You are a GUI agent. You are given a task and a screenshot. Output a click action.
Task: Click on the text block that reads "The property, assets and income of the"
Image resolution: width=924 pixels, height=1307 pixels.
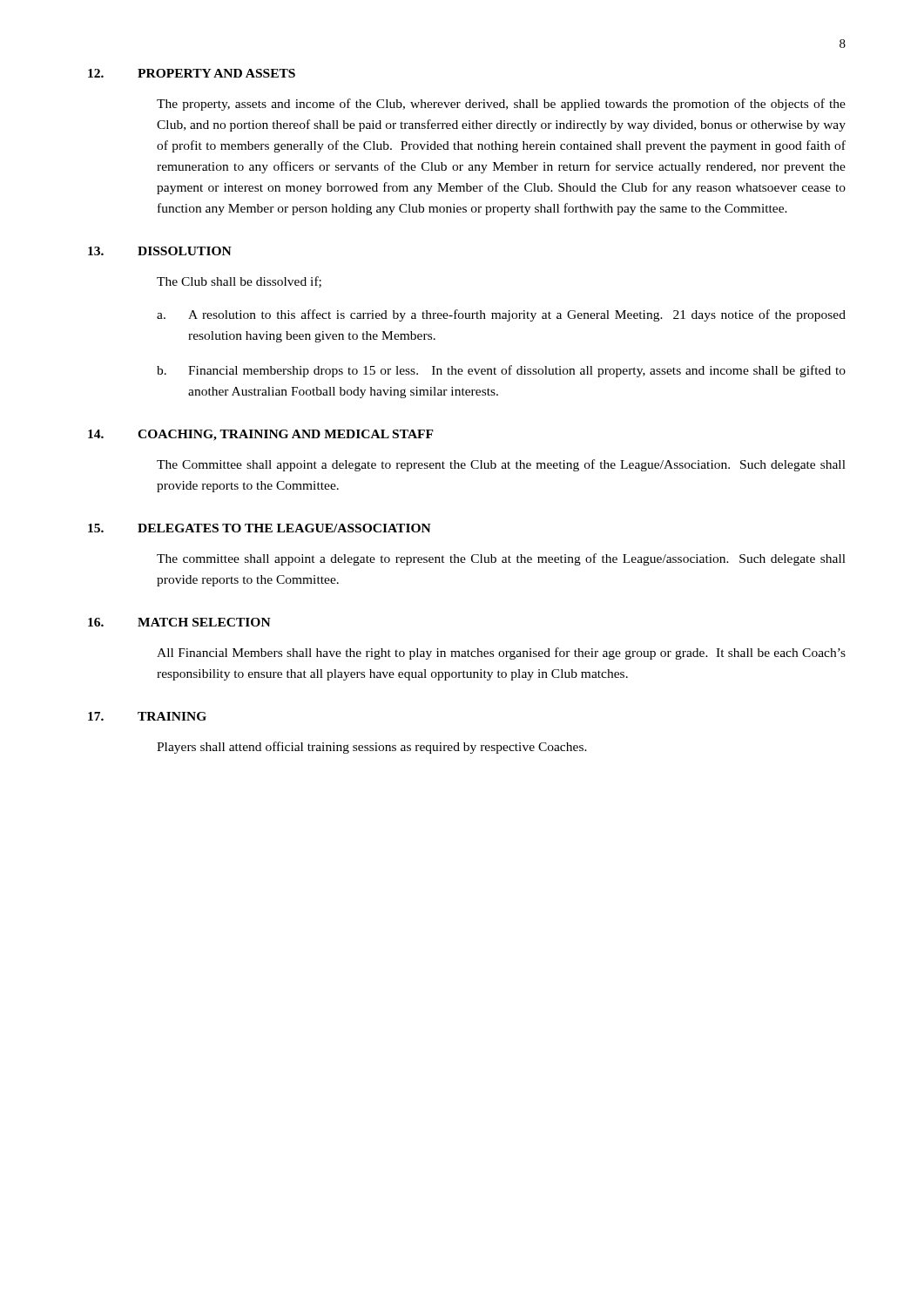pyautogui.click(x=501, y=156)
